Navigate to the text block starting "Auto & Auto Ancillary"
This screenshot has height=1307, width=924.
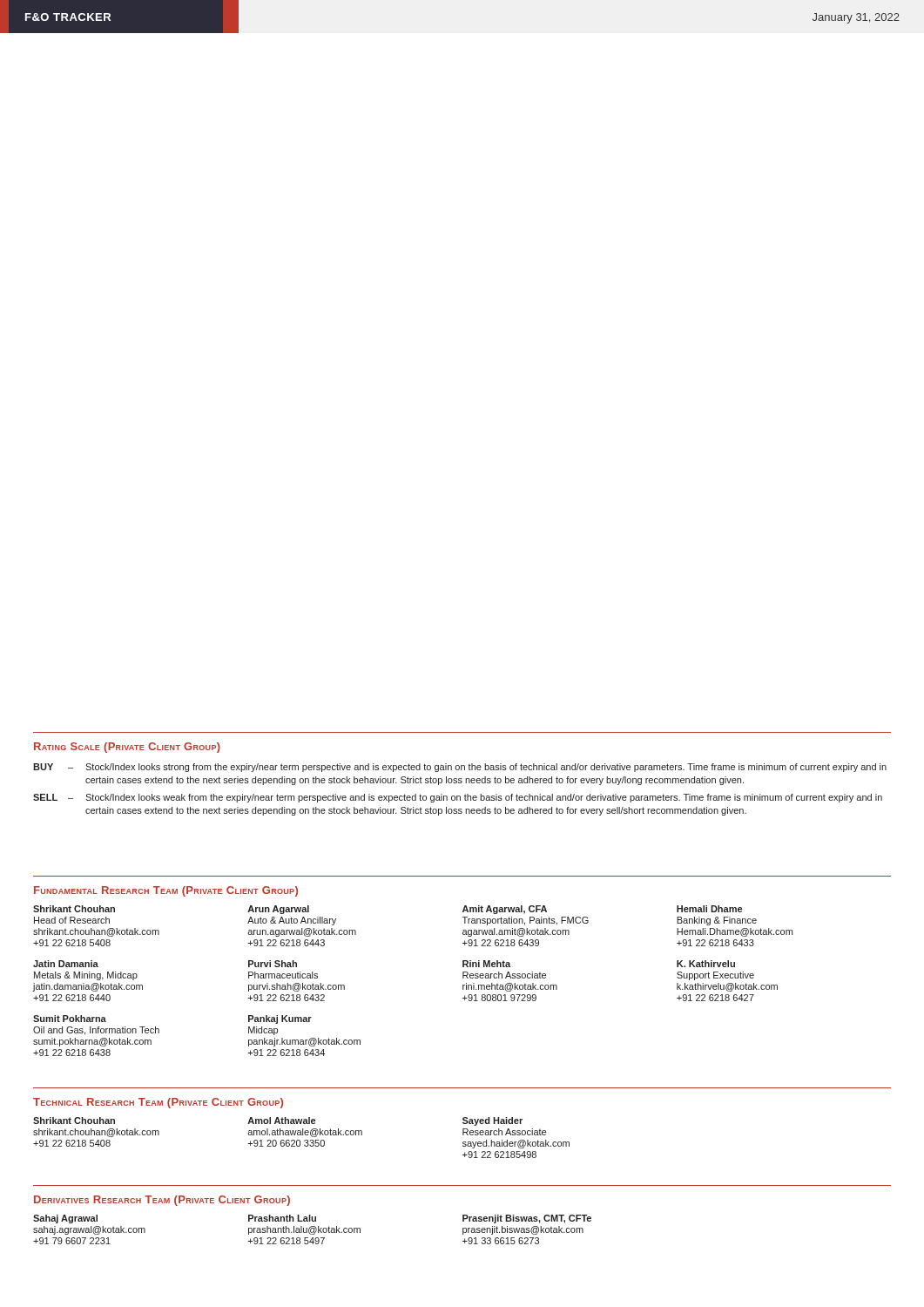pyautogui.click(x=292, y=920)
